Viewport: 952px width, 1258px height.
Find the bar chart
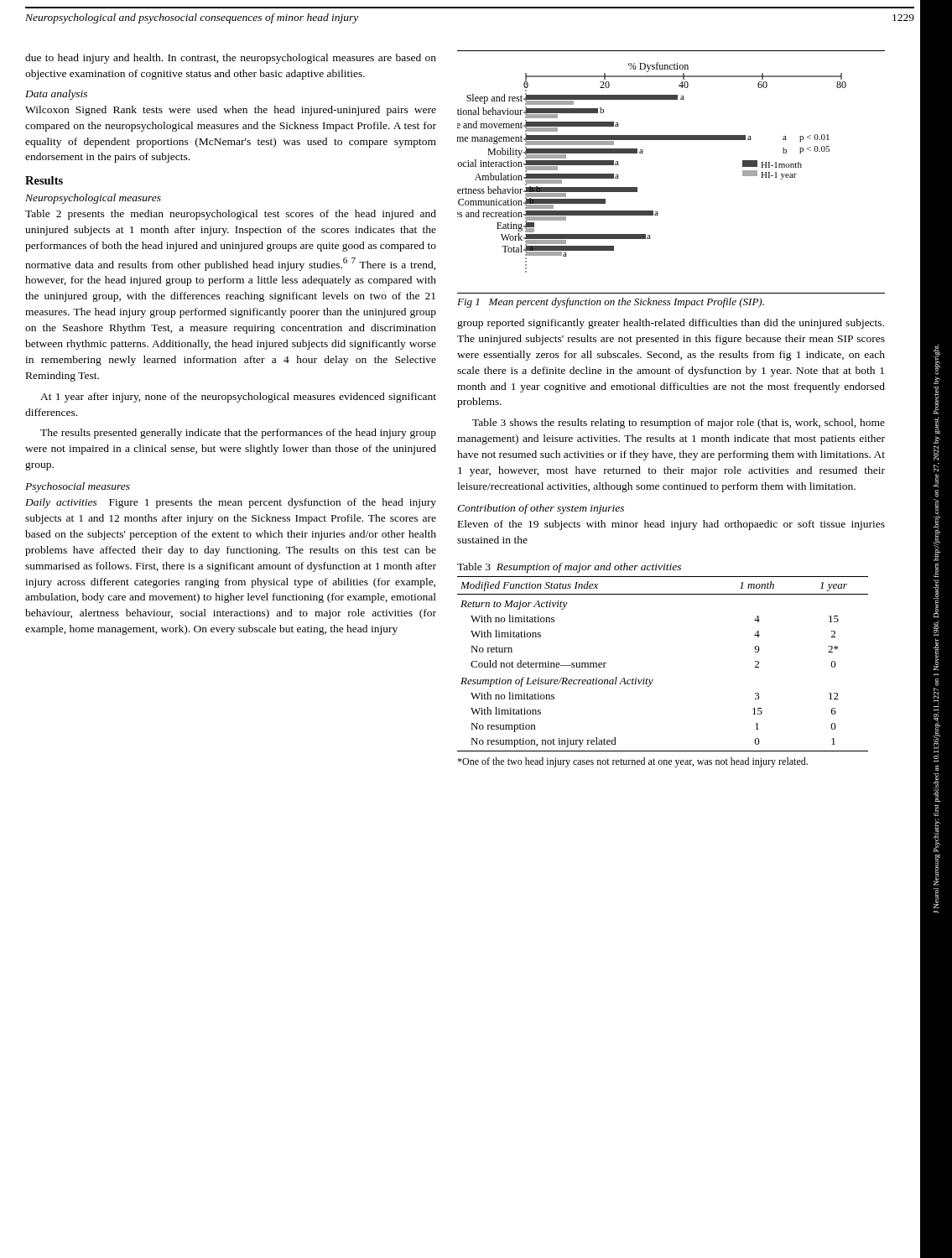point(671,172)
